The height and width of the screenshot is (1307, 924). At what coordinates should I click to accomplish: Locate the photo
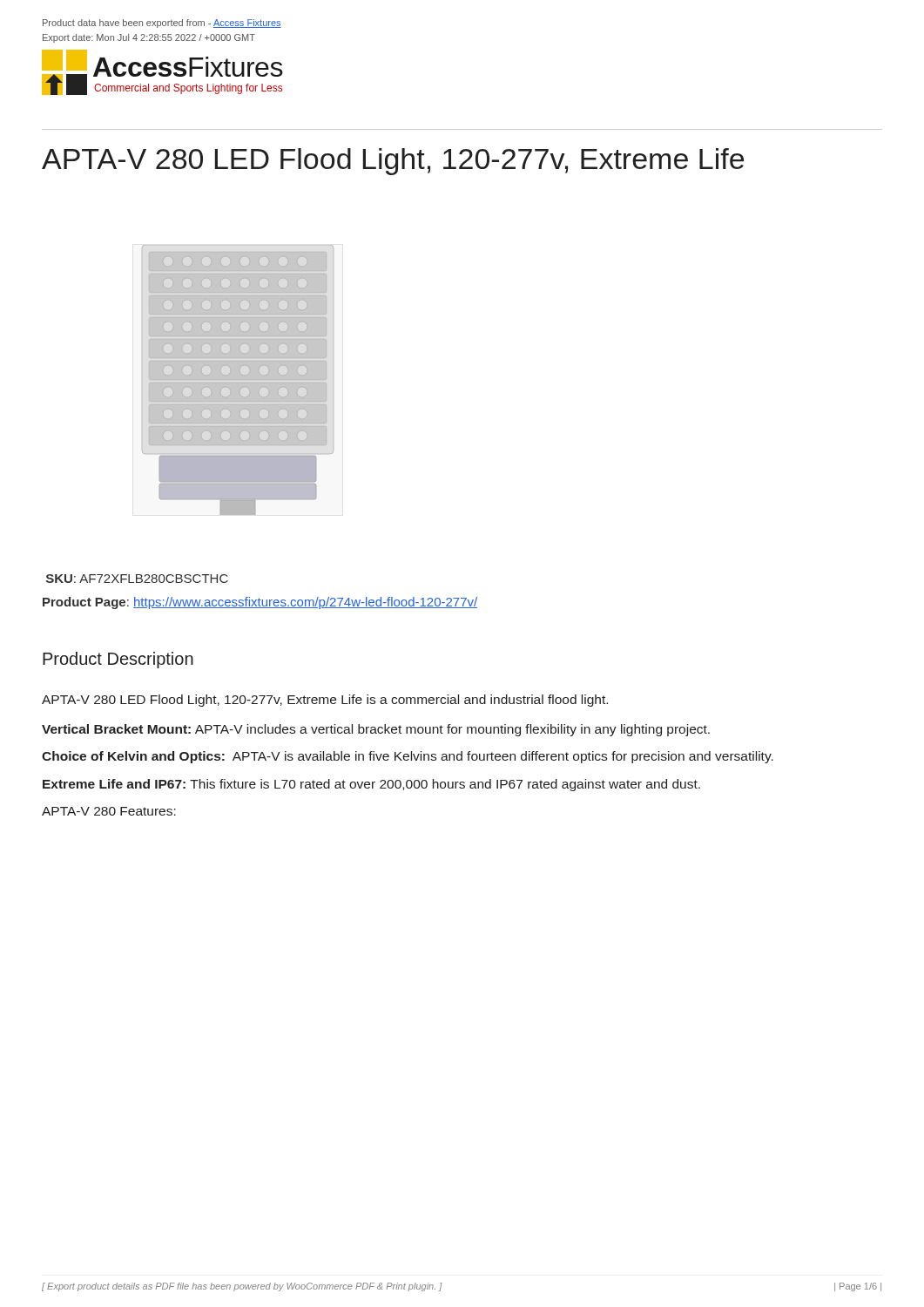pos(237,379)
